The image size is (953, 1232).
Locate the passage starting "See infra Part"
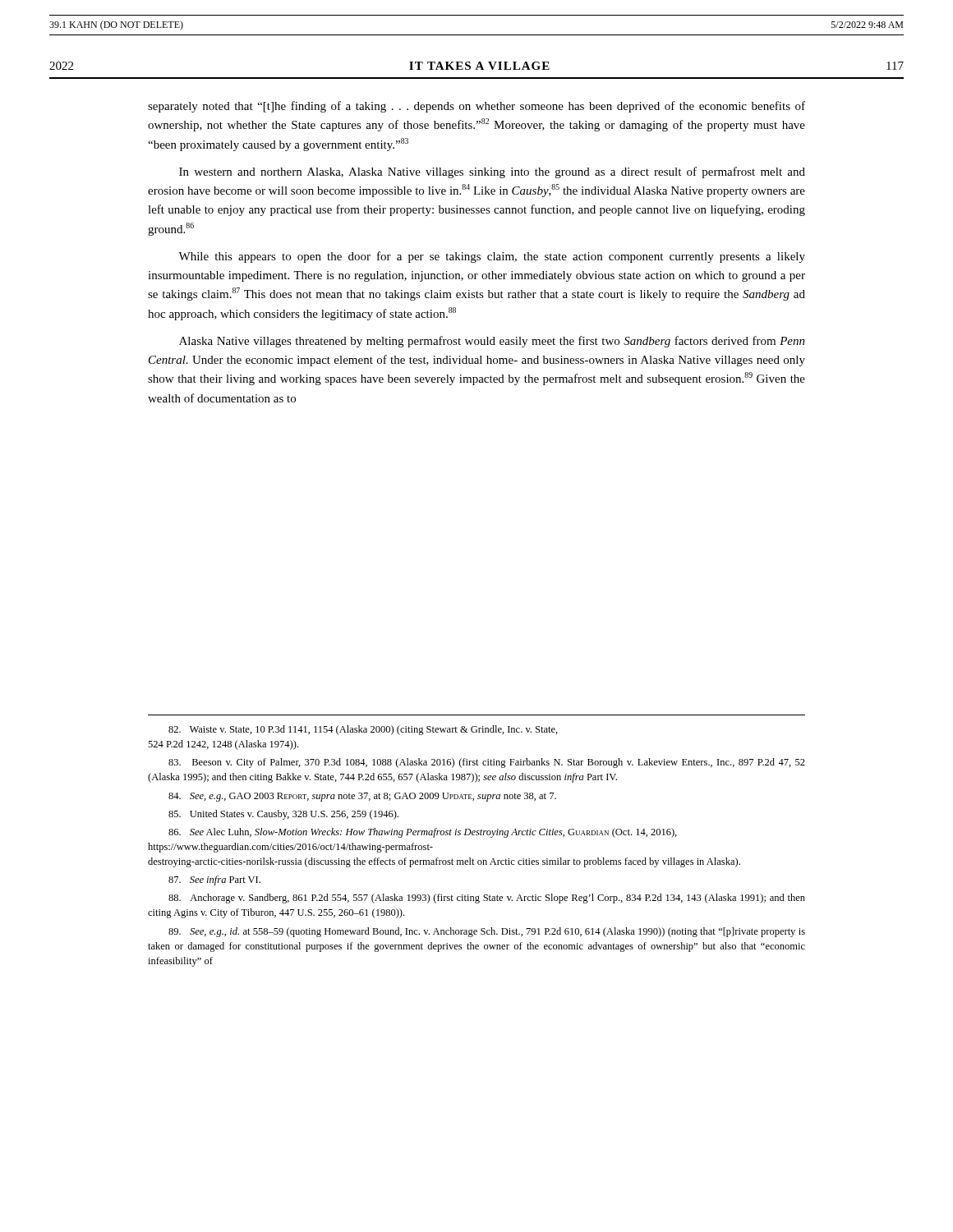pos(215,880)
